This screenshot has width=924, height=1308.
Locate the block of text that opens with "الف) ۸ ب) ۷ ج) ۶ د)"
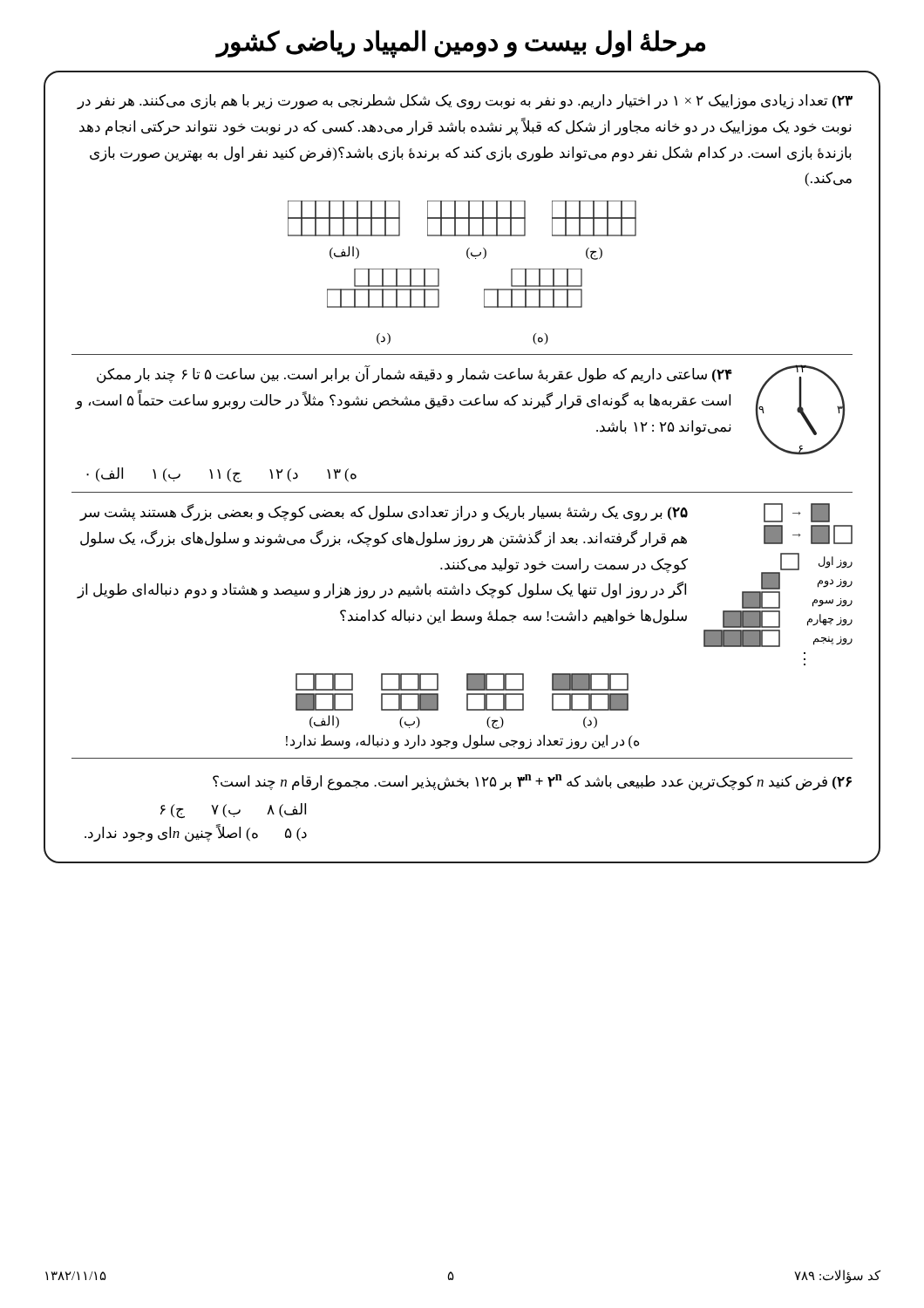tap(196, 822)
